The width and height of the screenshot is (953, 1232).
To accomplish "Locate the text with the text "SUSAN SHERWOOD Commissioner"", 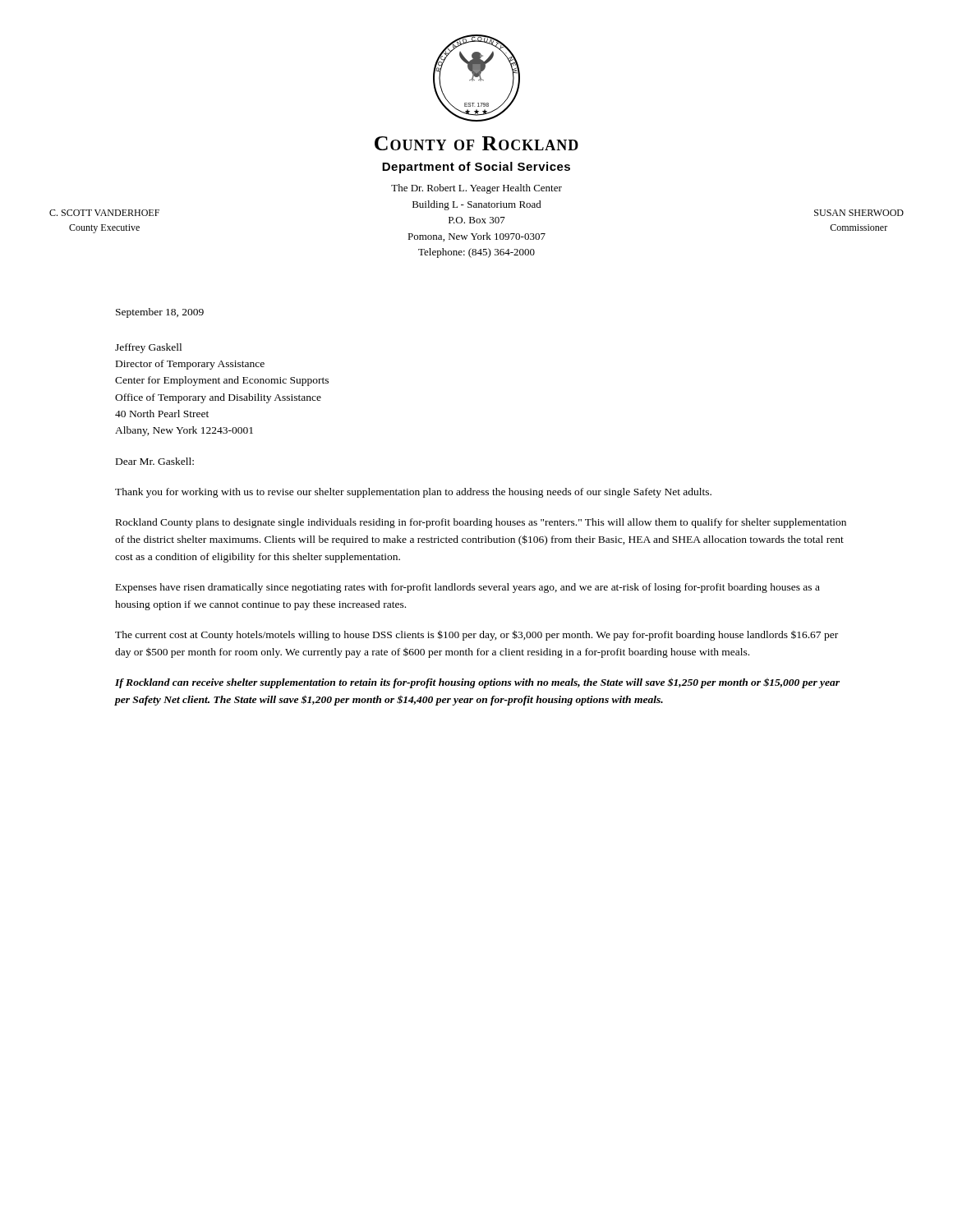I will pyautogui.click(x=859, y=220).
